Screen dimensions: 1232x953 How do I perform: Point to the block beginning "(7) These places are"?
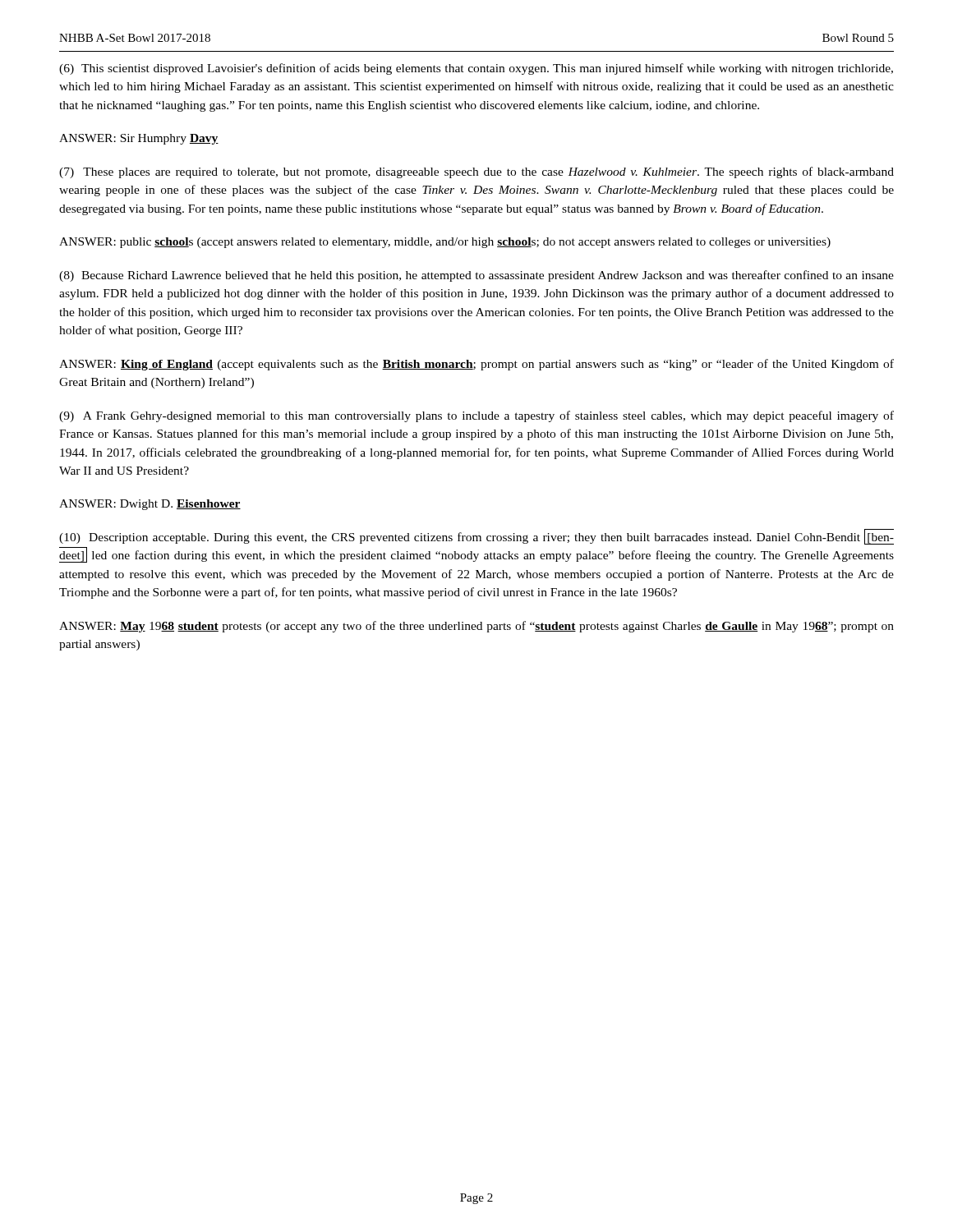click(x=476, y=190)
